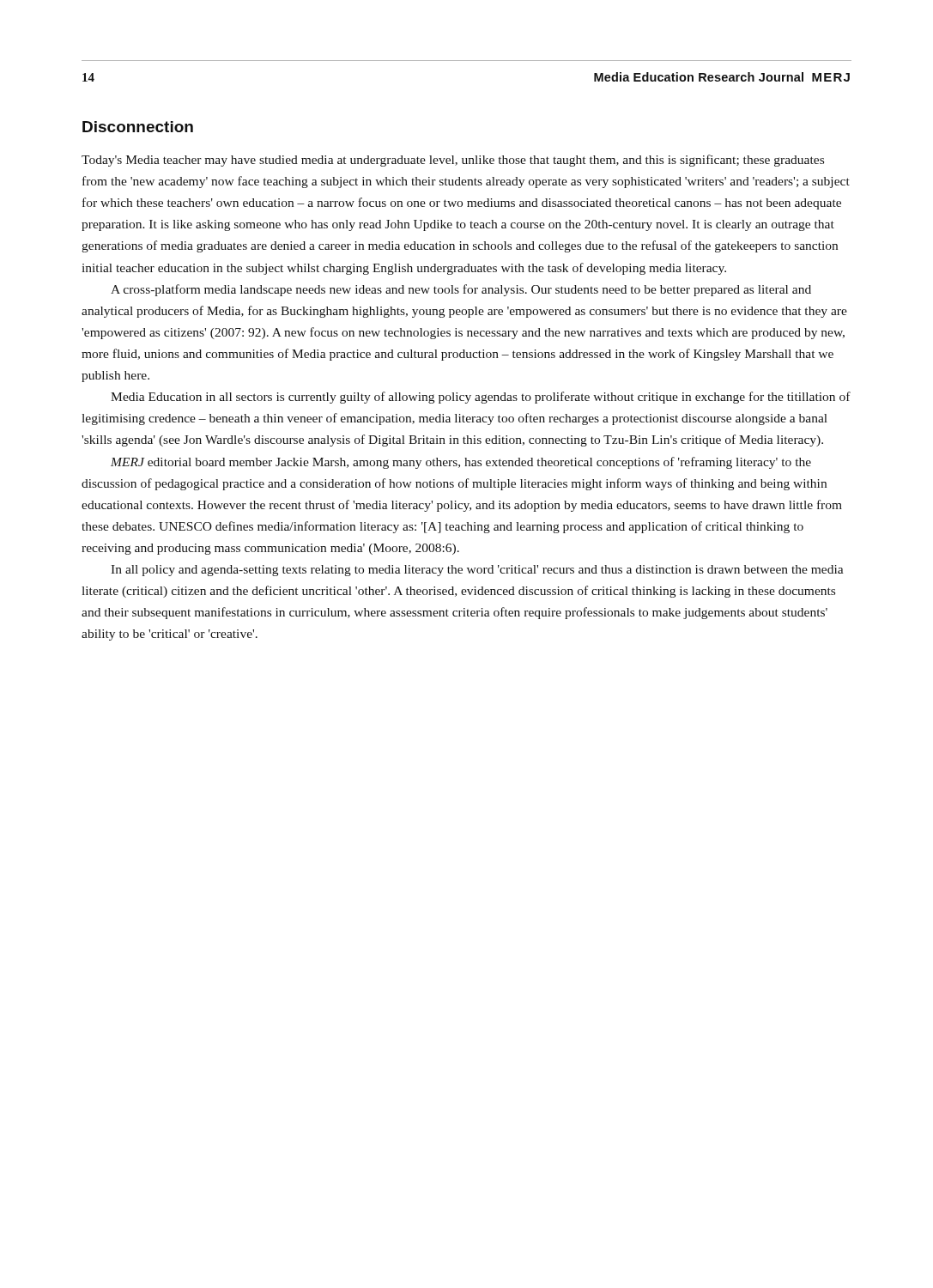
Task: Select the block starting "In all policy and"
Action: click(466, 601)
